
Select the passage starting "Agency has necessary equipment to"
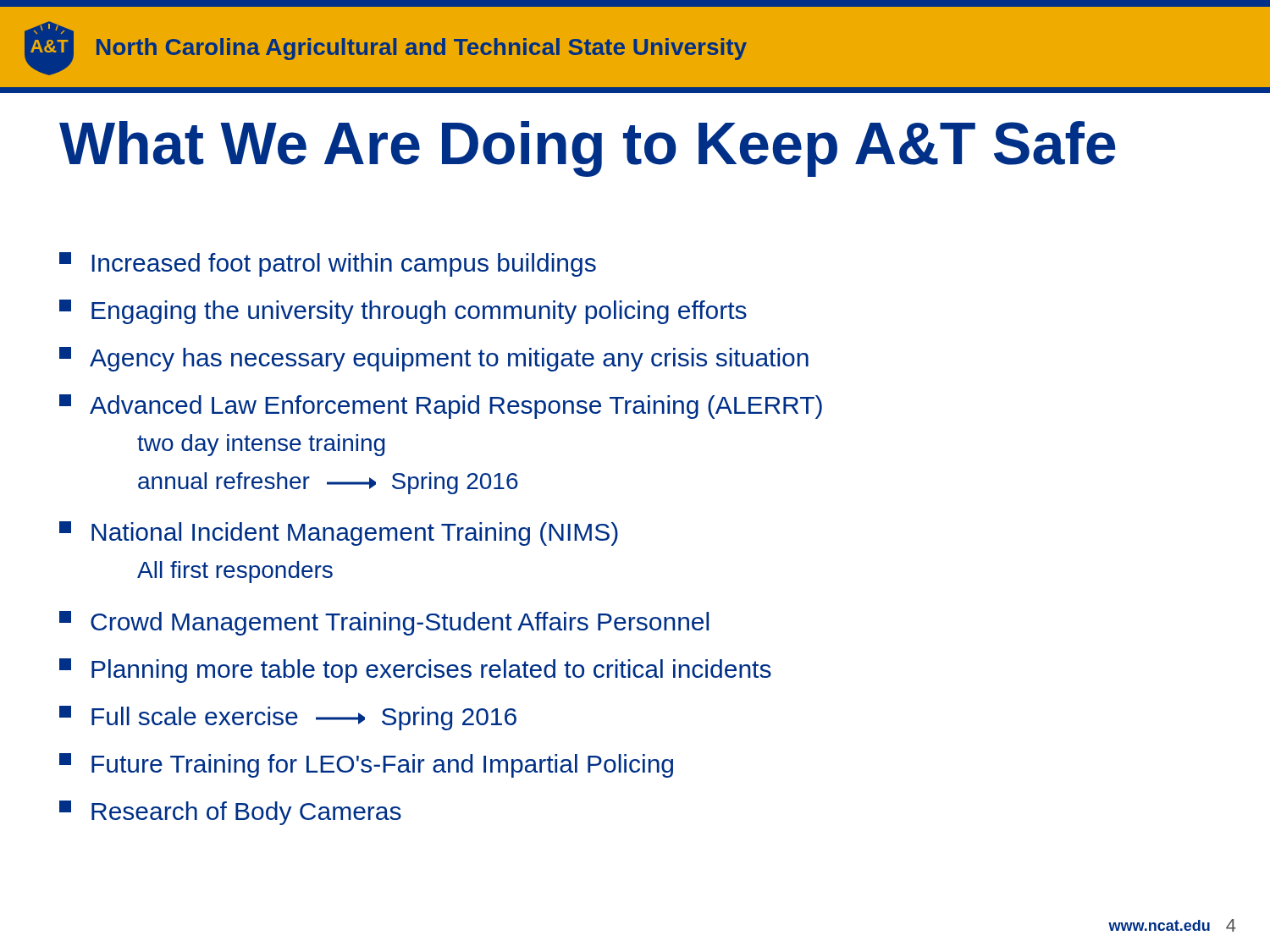(435, 358)
